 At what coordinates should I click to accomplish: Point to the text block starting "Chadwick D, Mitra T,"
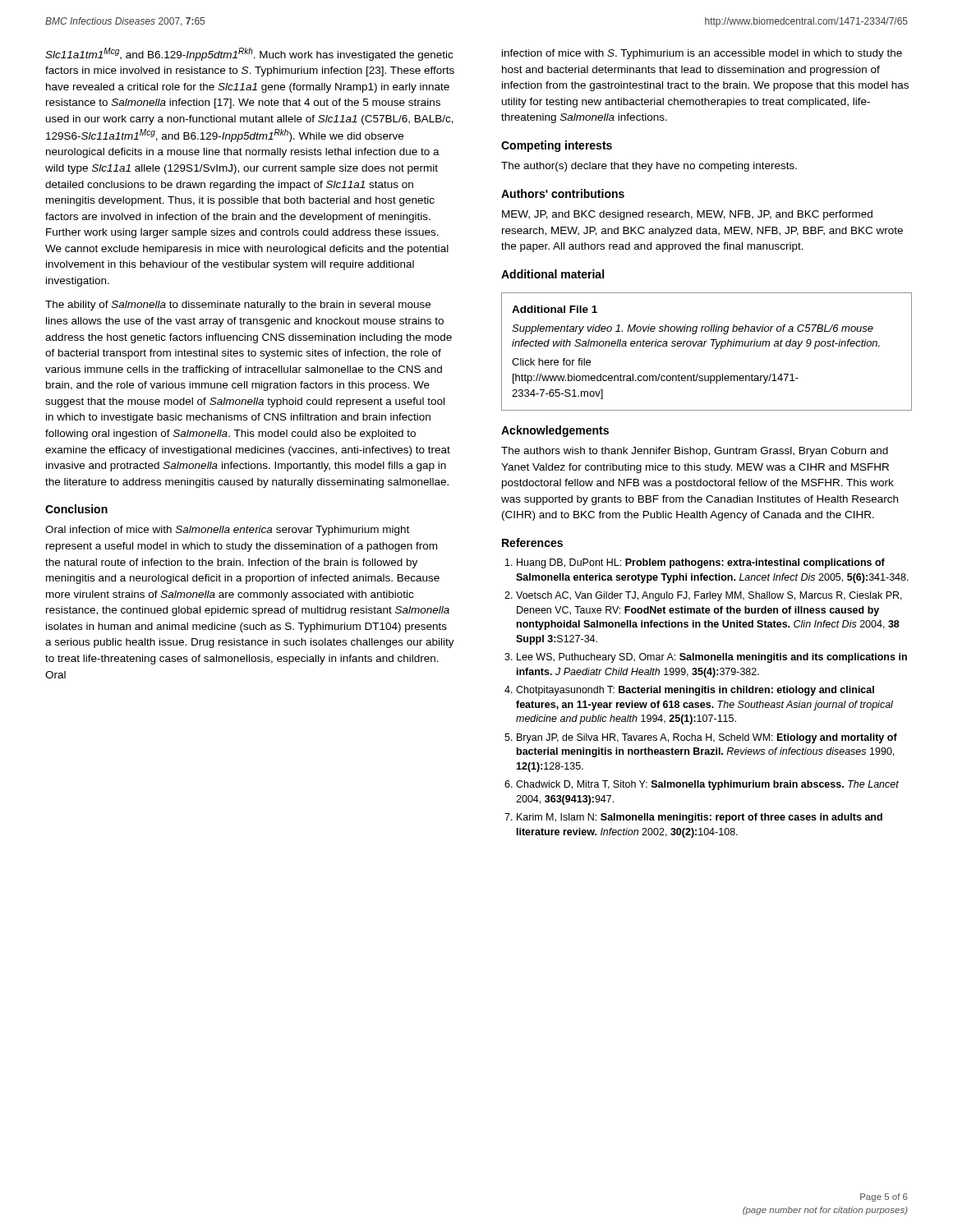pyautogui.click(x=707, y=792)
